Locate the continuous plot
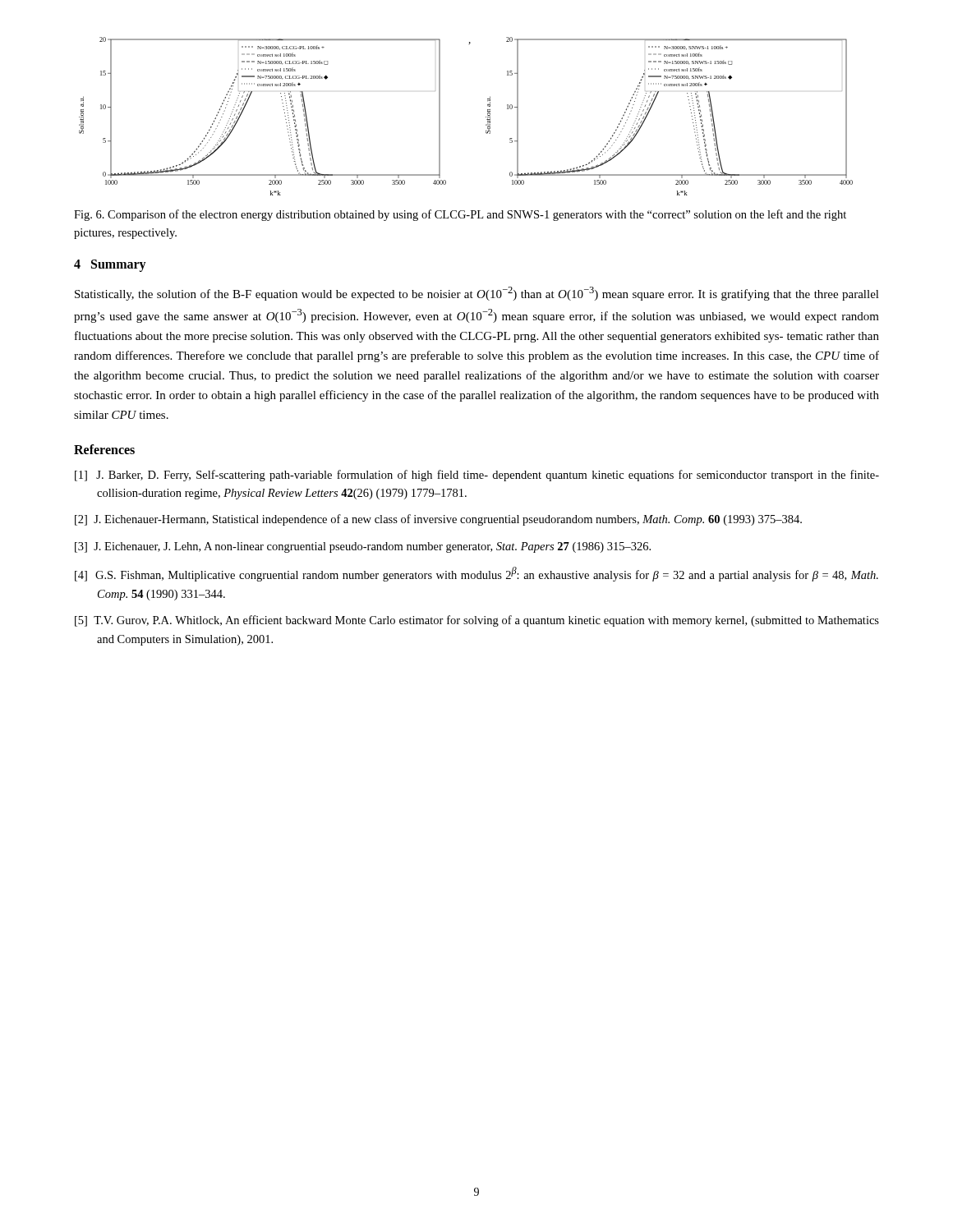Screen dimensions: 1232x953 pyautogui.click(x=476, y=117)
